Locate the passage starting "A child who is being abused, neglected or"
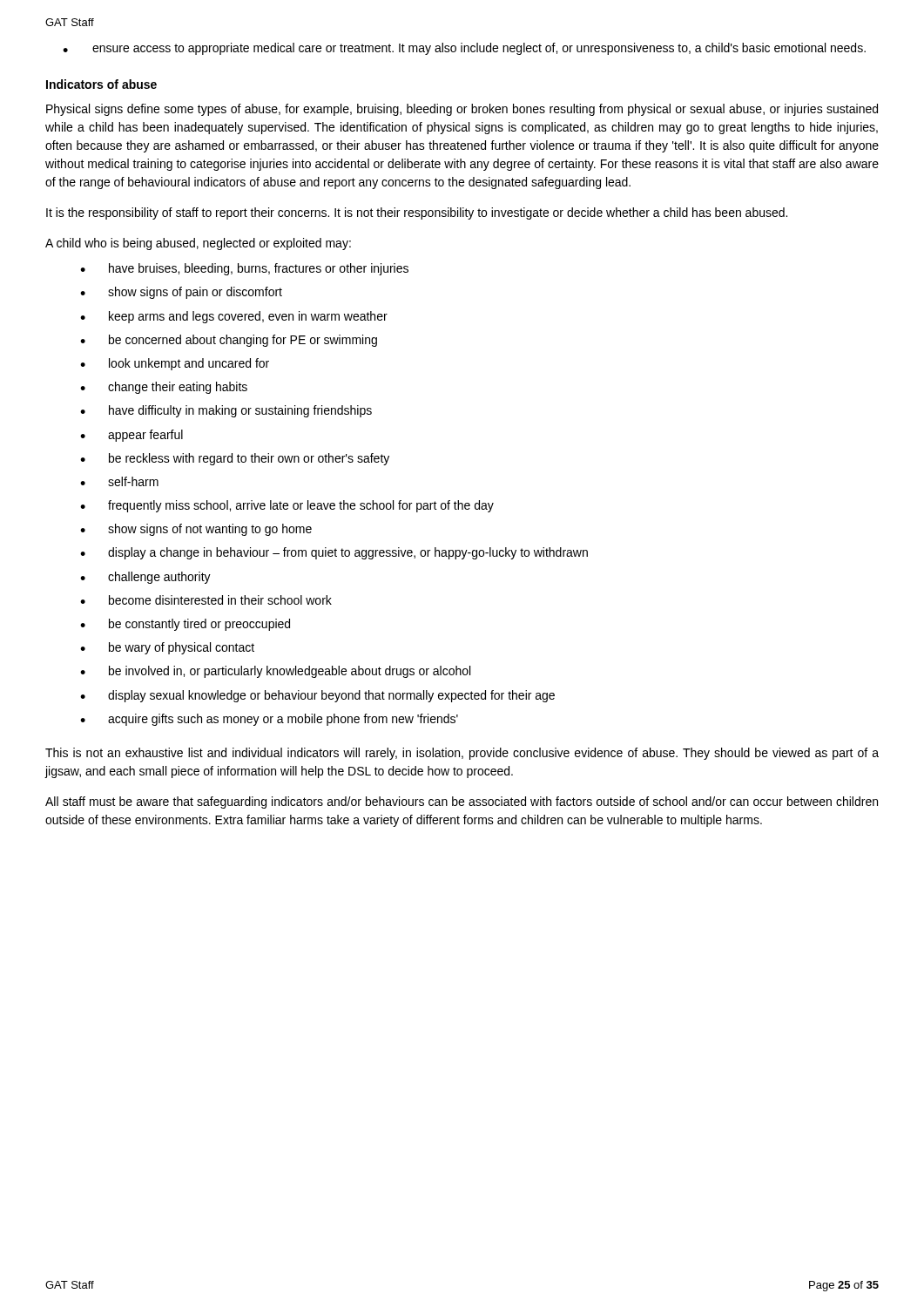Screen dimensions: 1307x924 click(198, 243)
